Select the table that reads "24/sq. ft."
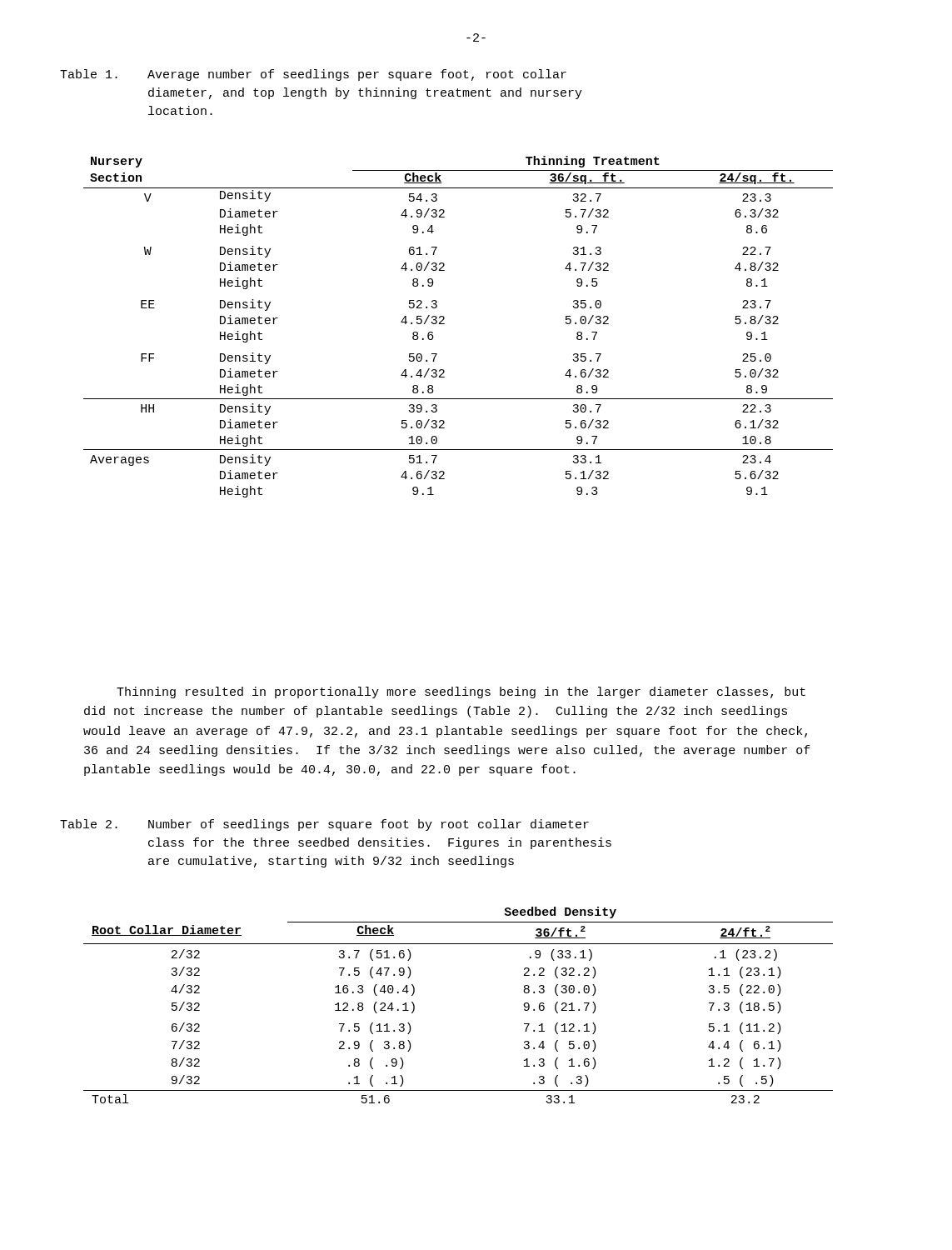952x1250 pixels. [x=458, y=327]
